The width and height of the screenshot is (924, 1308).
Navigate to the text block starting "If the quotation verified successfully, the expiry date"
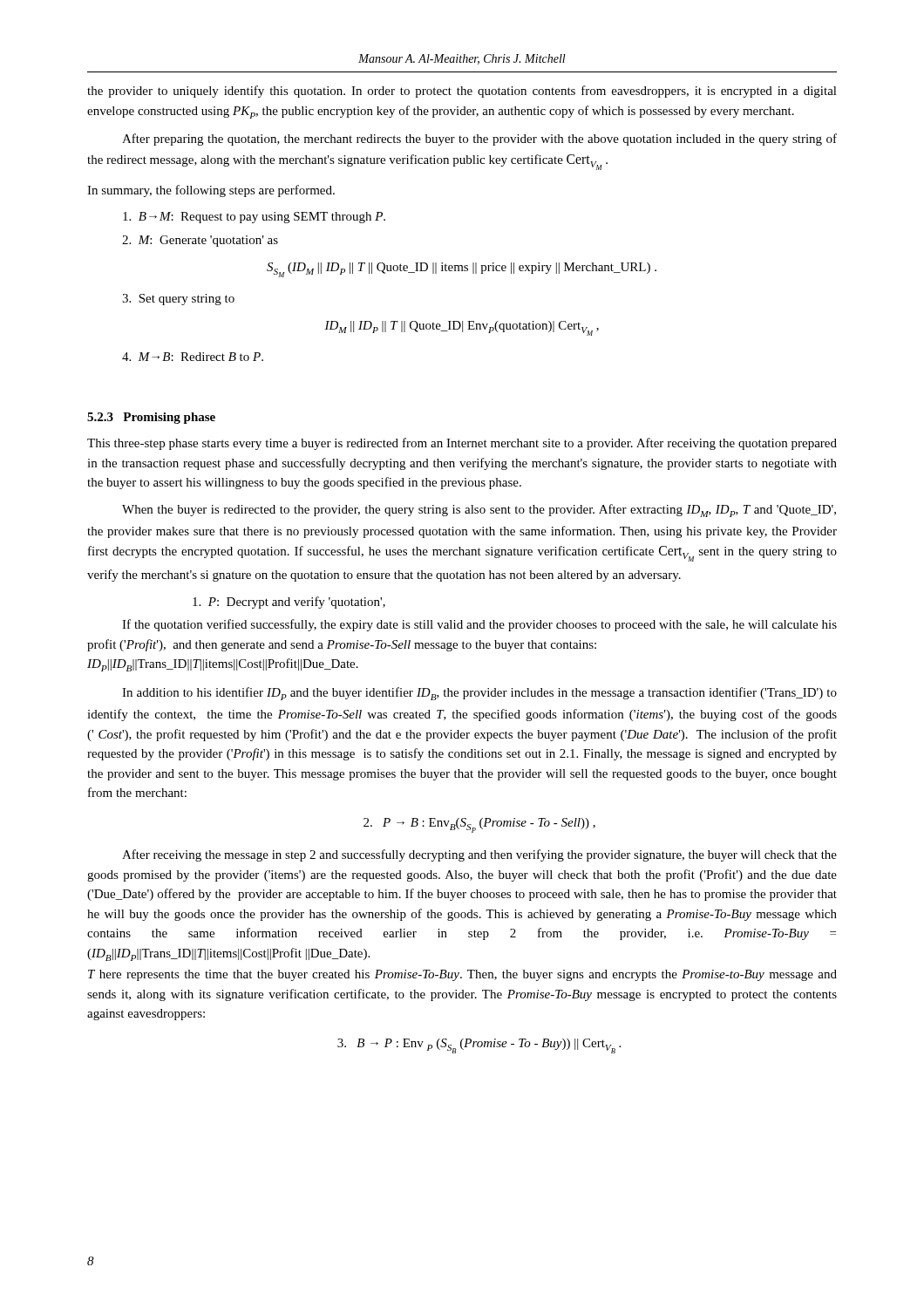(x=462, y=645)
